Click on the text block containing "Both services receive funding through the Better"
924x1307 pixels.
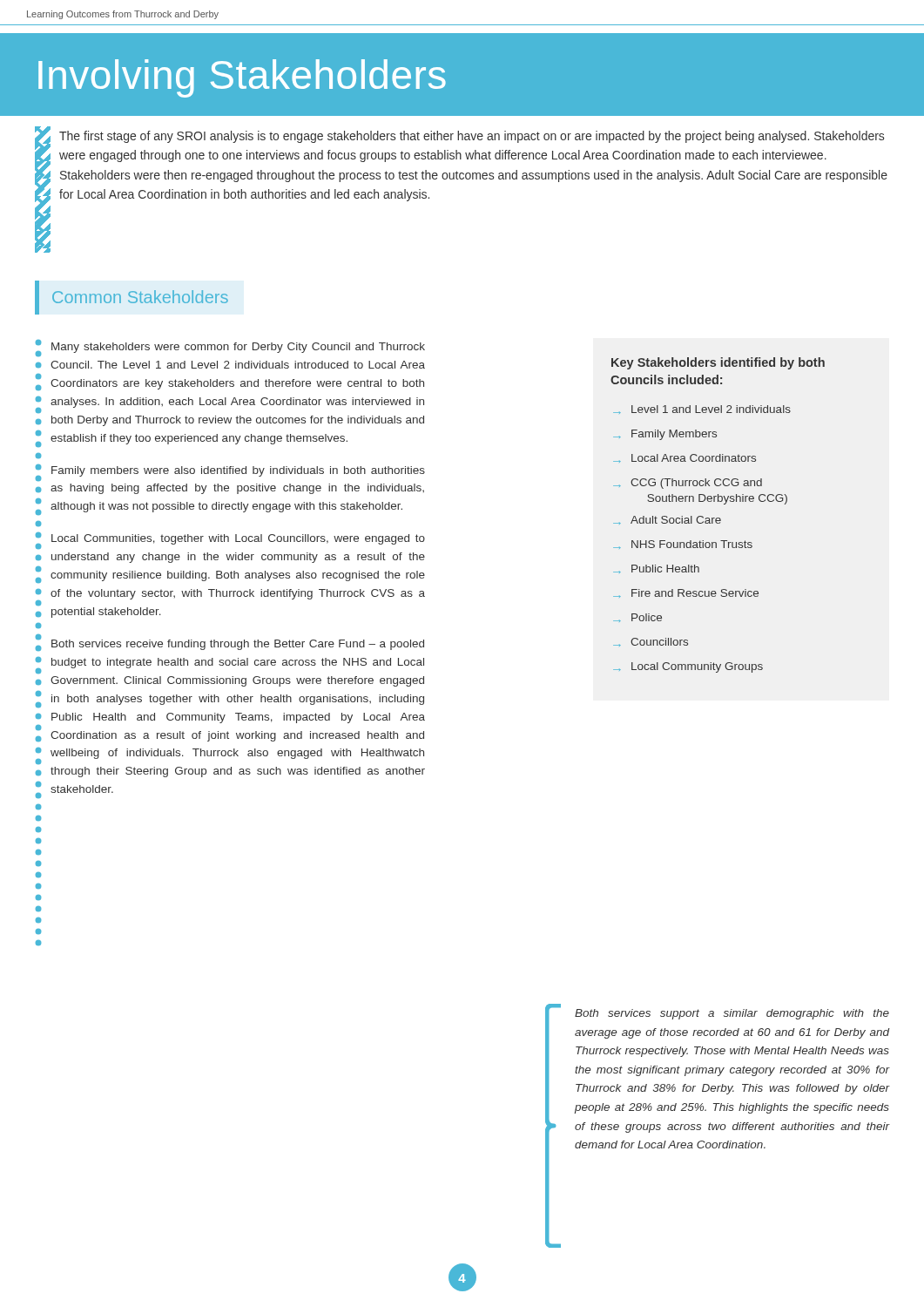[x=238, y=716]
